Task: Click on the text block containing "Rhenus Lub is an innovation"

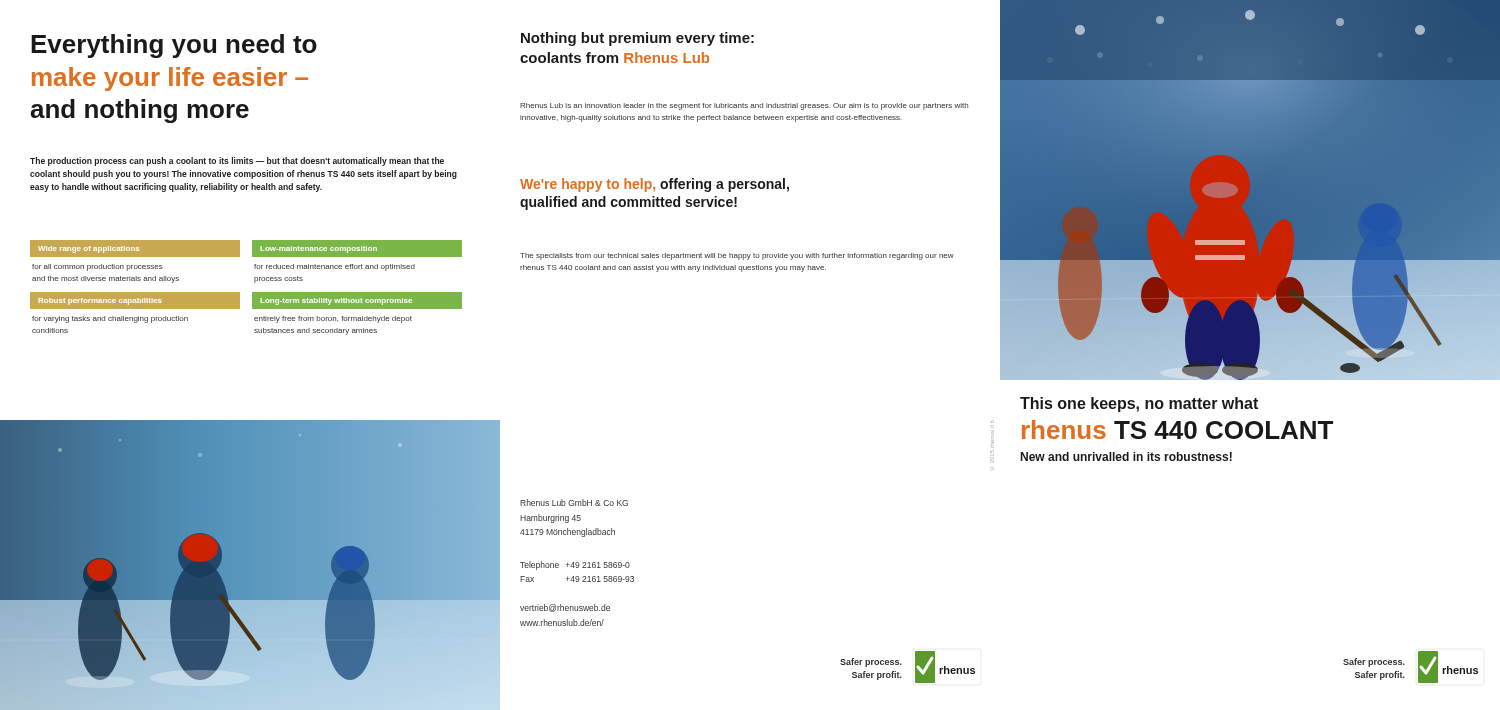Action: (x=744, y=112)
